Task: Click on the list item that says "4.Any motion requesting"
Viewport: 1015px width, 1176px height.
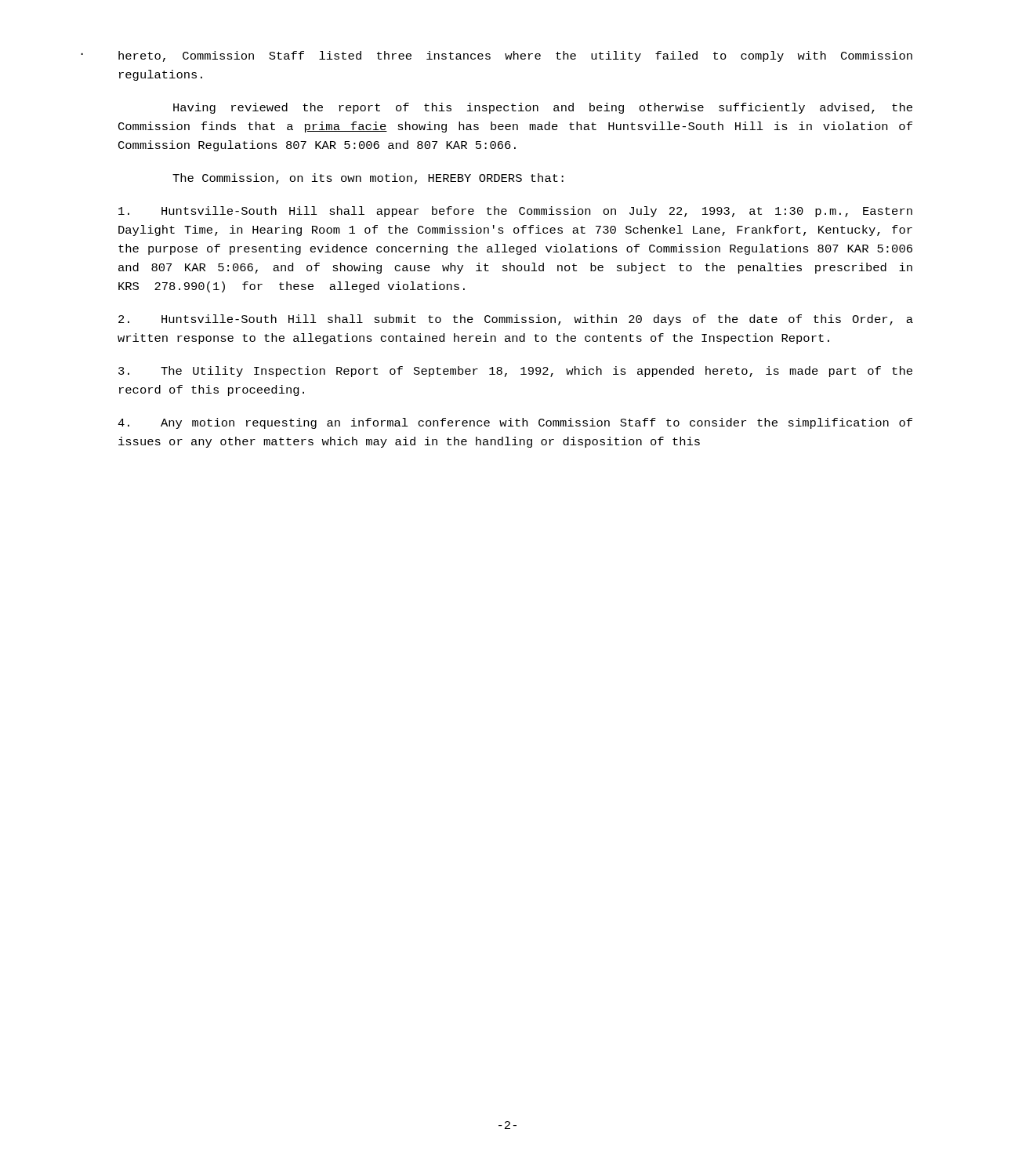Action: pos(515,433)
